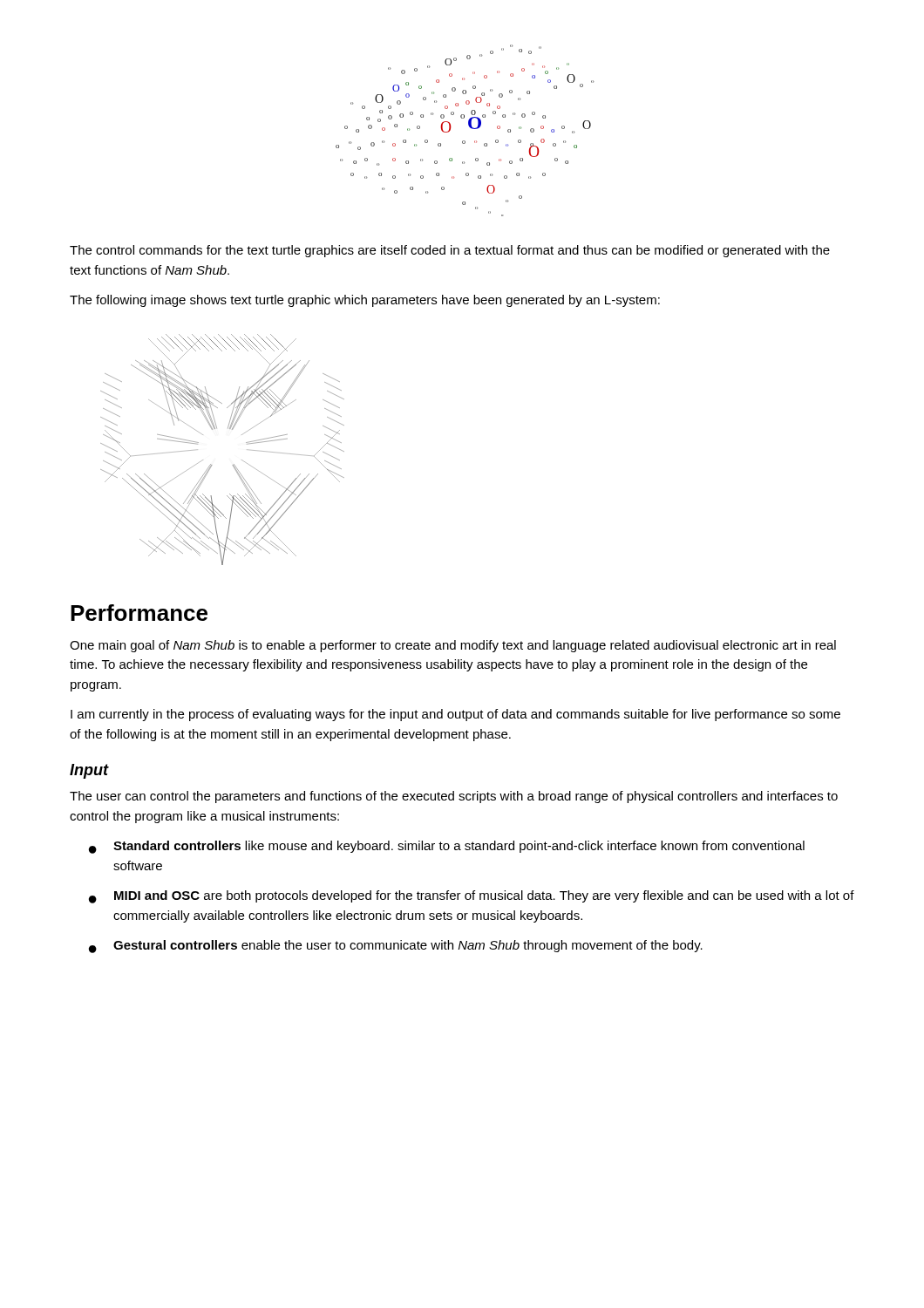Where is the passage that starts "One main goal of"?
Image resolution: width=924 pixels, height=1308 pixels.
pyautogui.click(x=453, y=664)
